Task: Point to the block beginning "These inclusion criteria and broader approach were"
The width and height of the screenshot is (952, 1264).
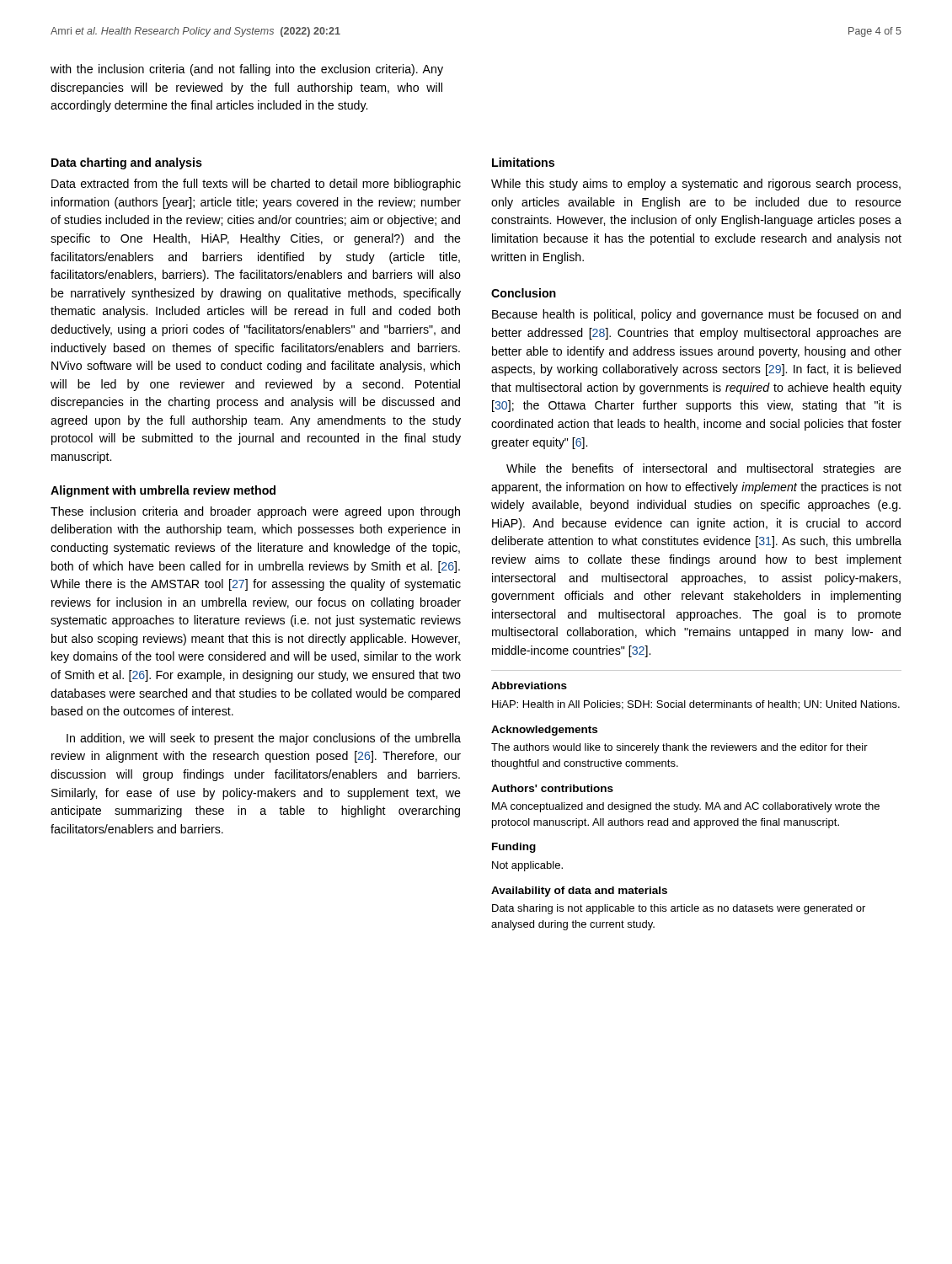Action: 256,611
